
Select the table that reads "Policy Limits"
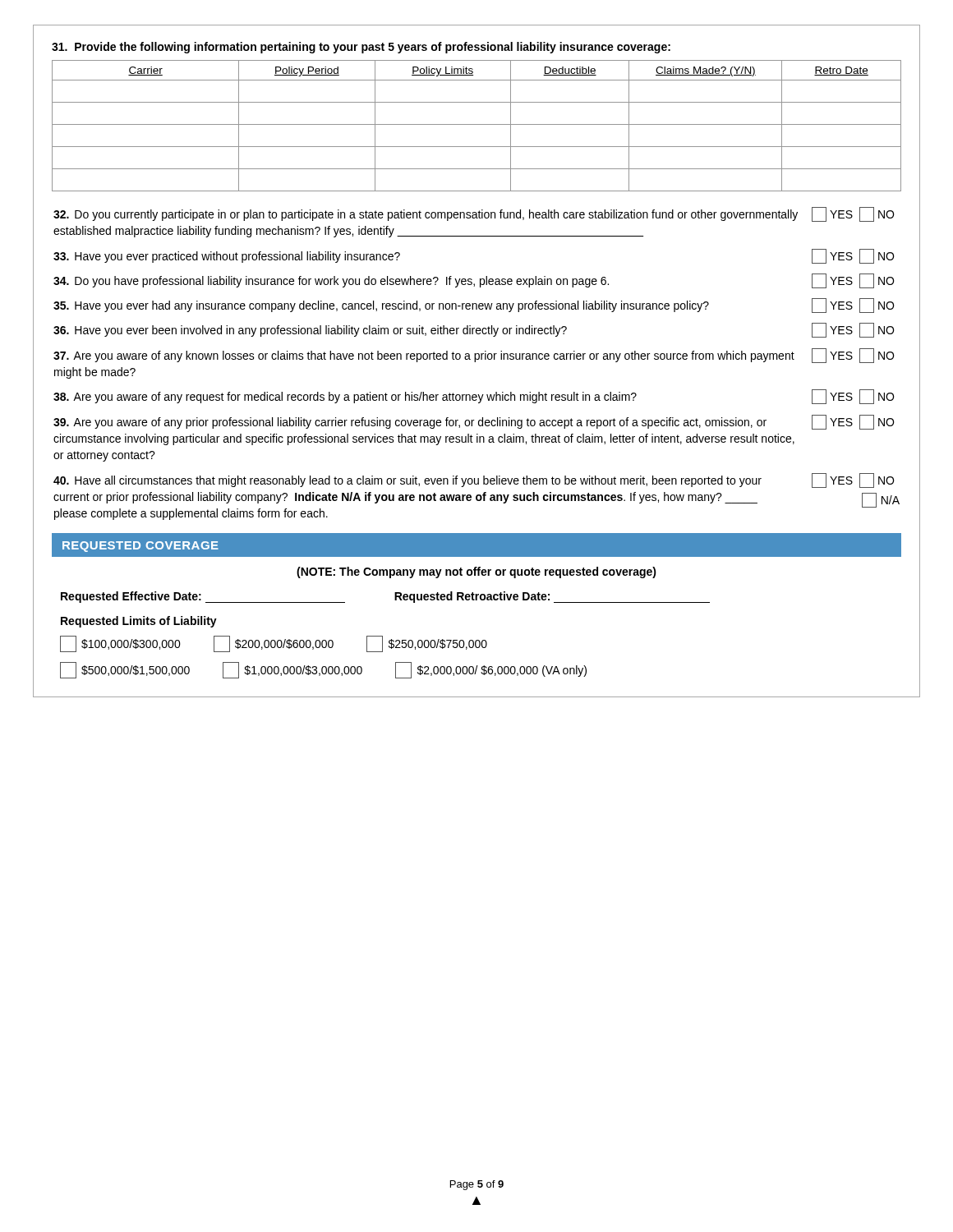click(476, 116)
